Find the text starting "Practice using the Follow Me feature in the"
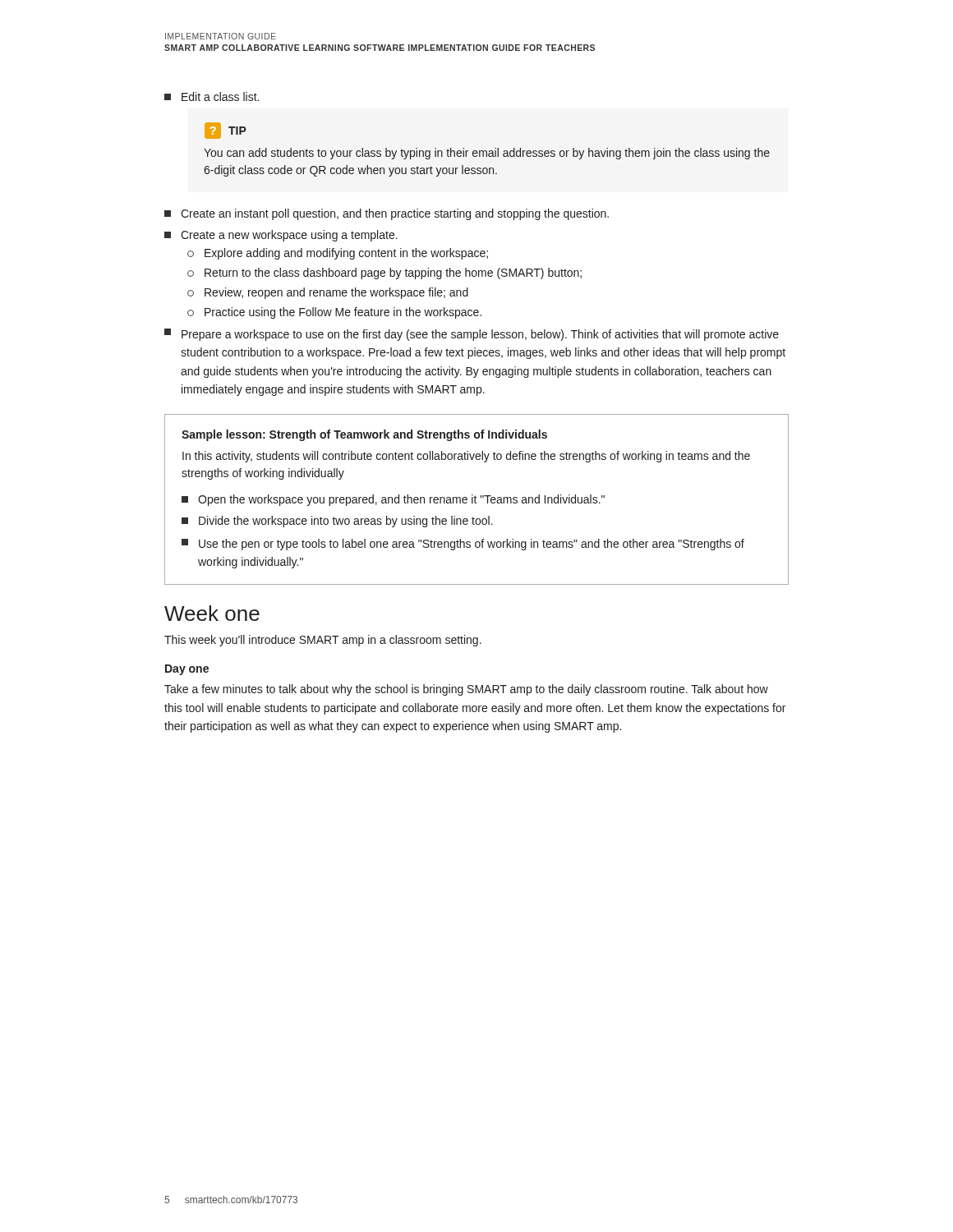Image resolution: width=953 pixels, height=1232 pixels. [x=335, y=312]
